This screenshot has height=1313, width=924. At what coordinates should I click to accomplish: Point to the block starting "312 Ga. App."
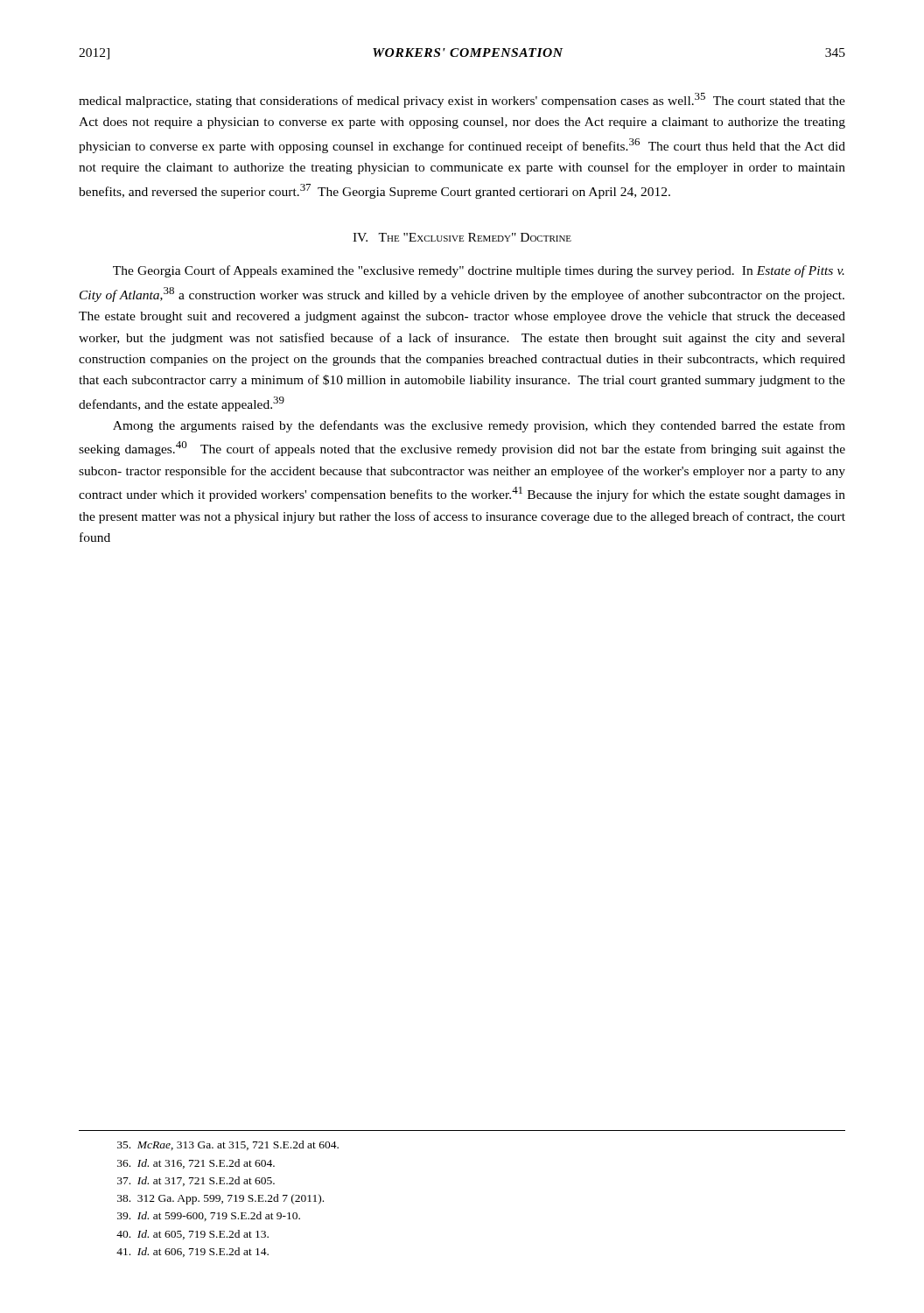point(215,1198)
